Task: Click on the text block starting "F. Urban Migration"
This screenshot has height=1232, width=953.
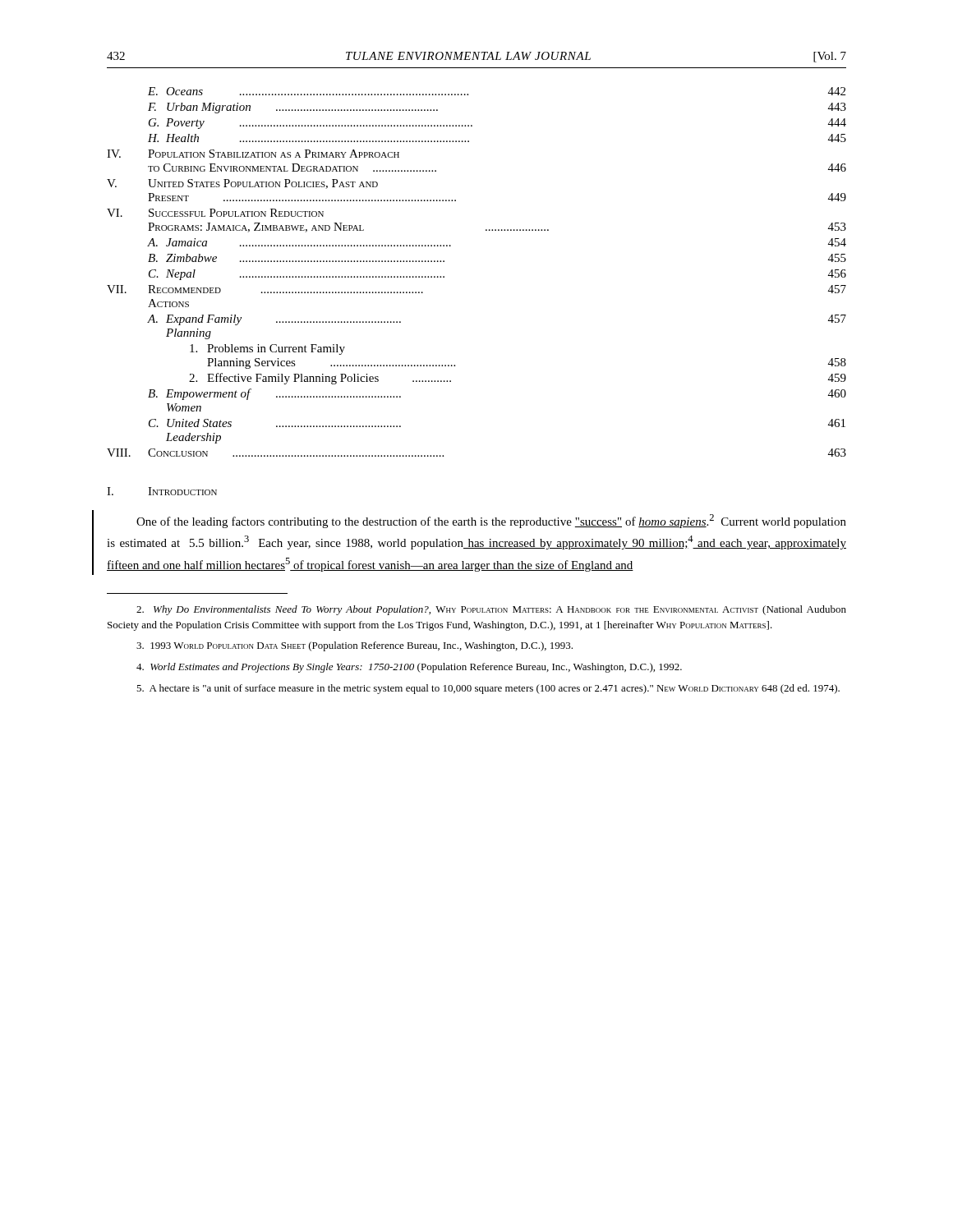Action: (194, 107)
